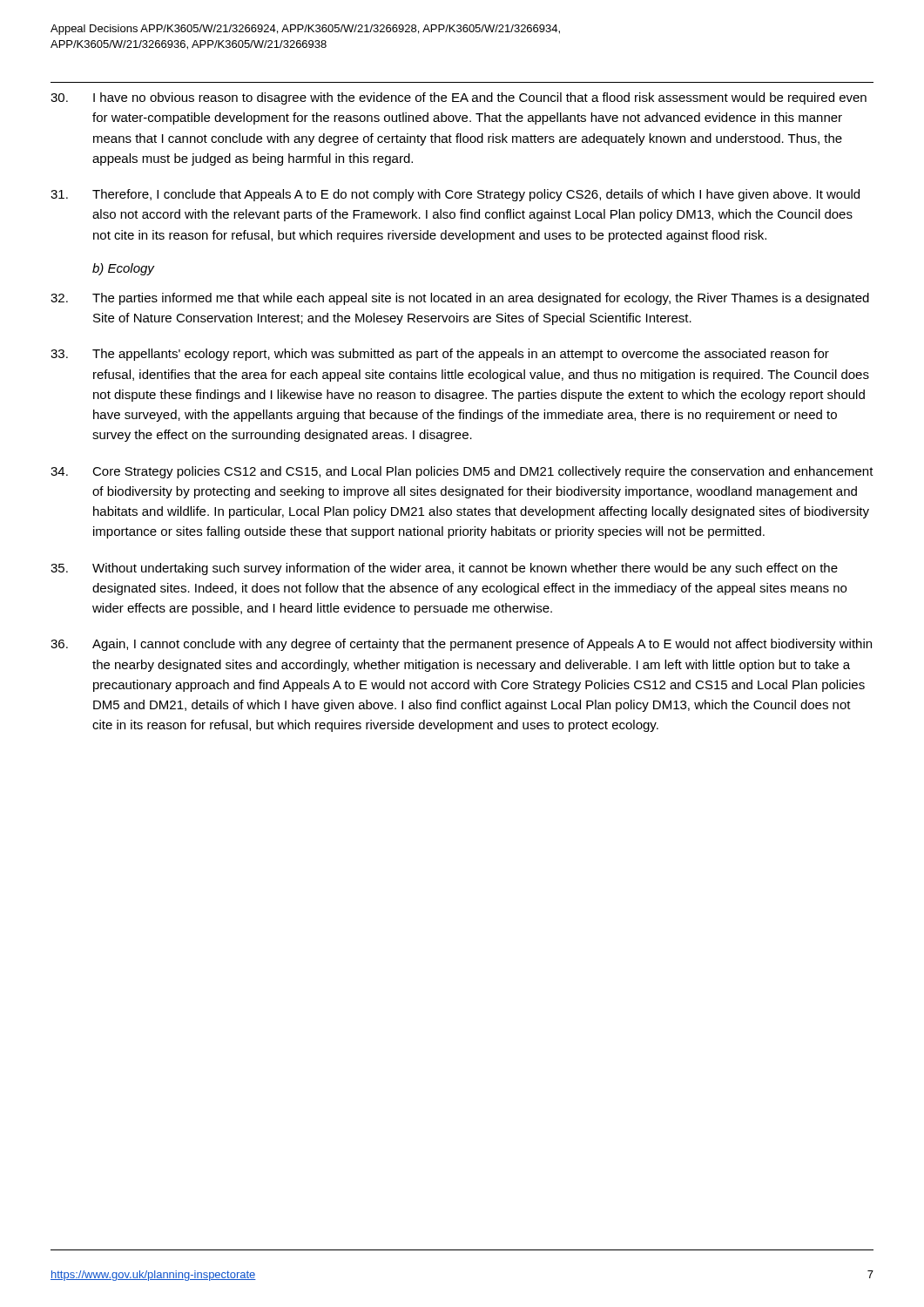Locate the list item containing "36. Again, I cannot conclude with any"
Screen dimensions: 1307x924
pyautogui.click(x=462, y=684)
